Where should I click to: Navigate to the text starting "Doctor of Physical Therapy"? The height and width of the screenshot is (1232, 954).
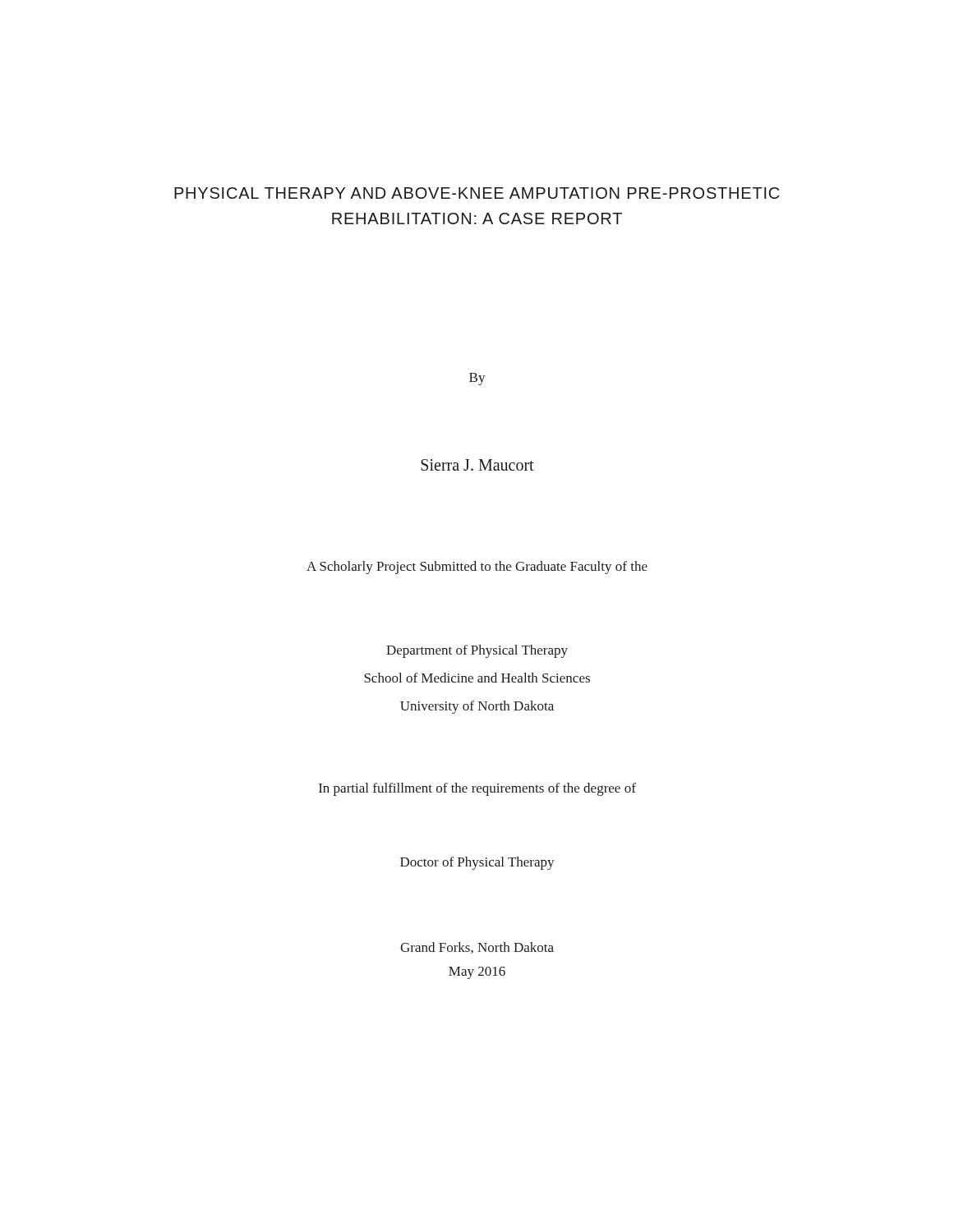click(477, 862)
